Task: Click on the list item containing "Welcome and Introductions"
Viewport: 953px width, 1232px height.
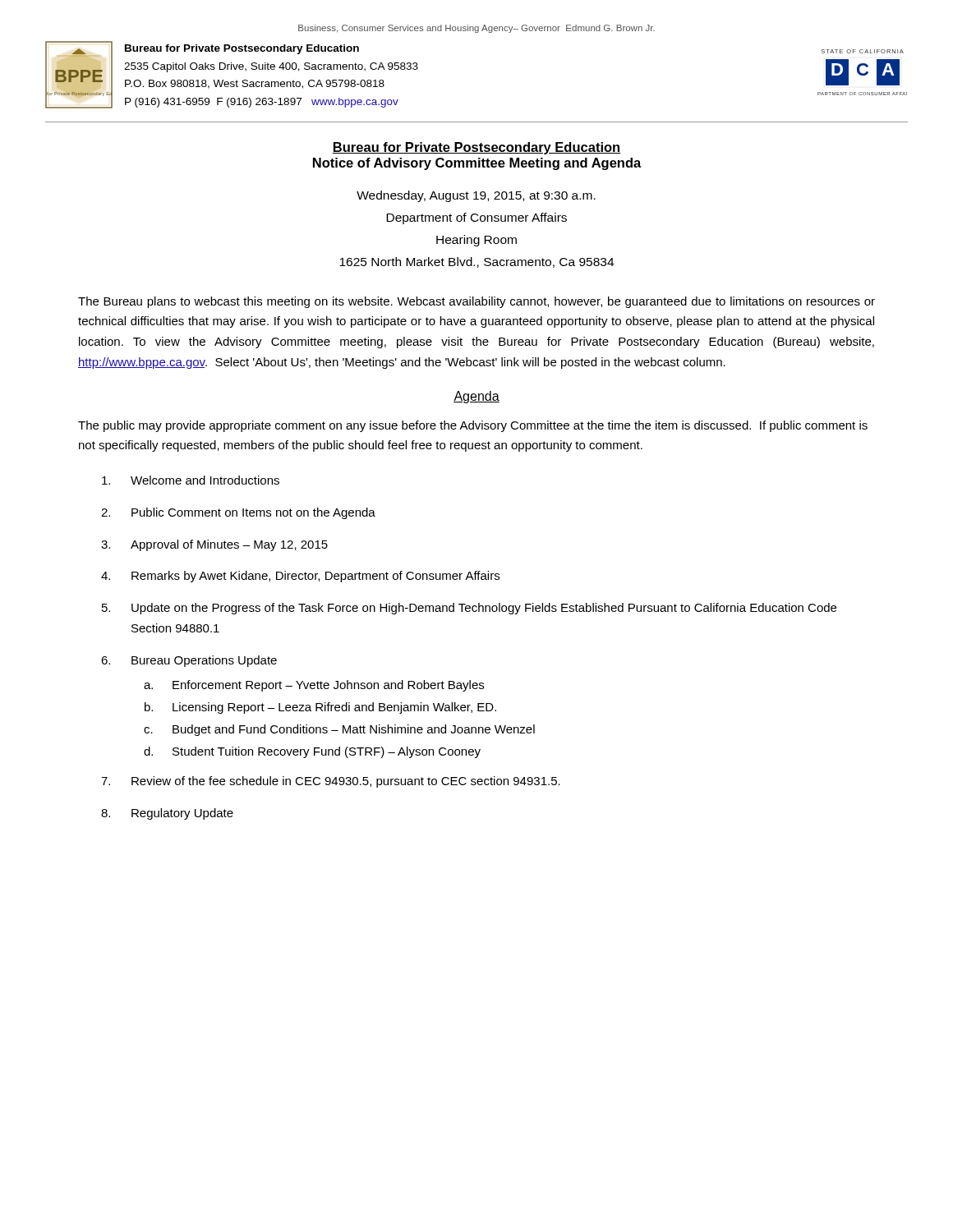Action: click(190, 481)
